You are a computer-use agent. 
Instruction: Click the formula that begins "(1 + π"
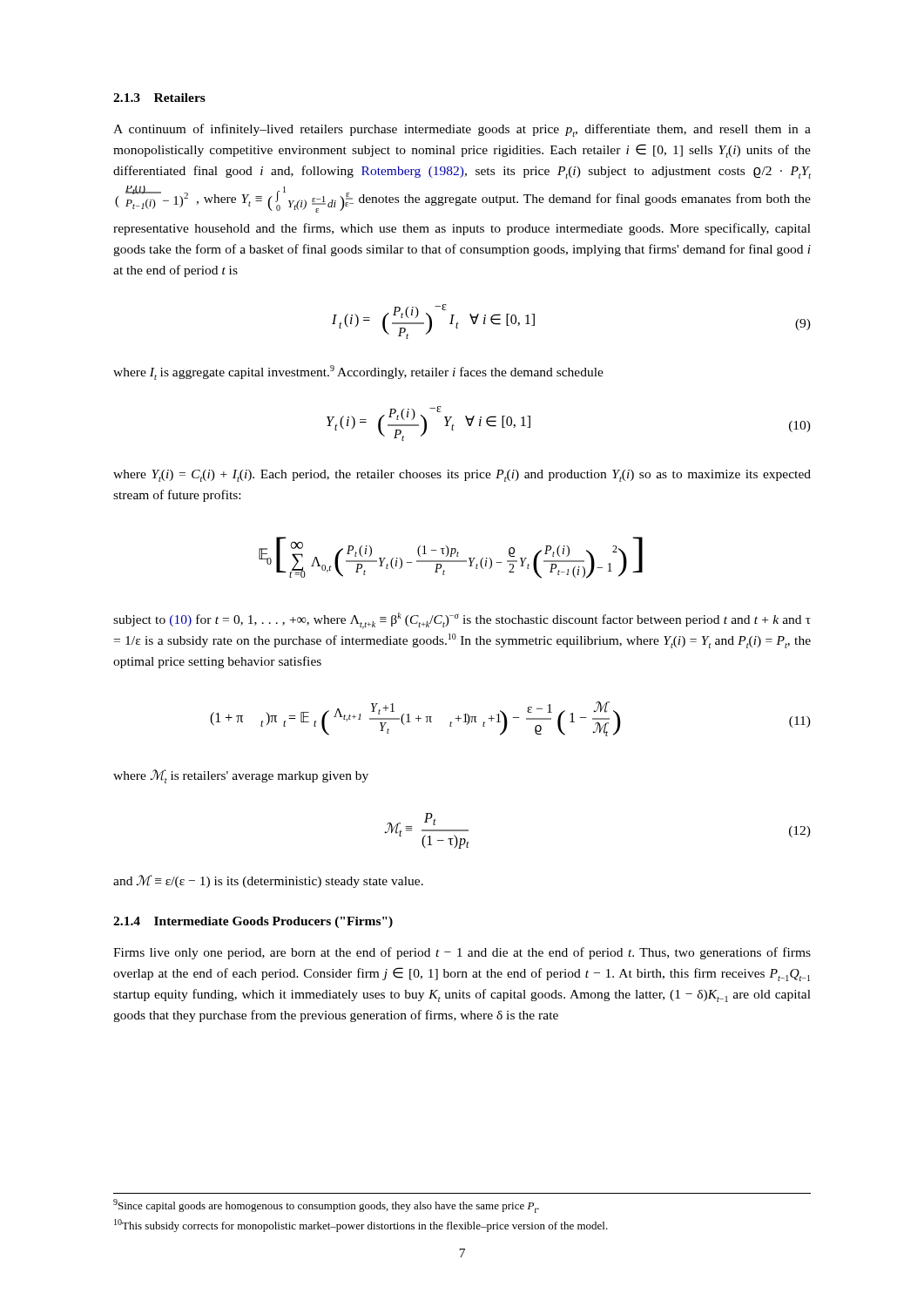497,717
